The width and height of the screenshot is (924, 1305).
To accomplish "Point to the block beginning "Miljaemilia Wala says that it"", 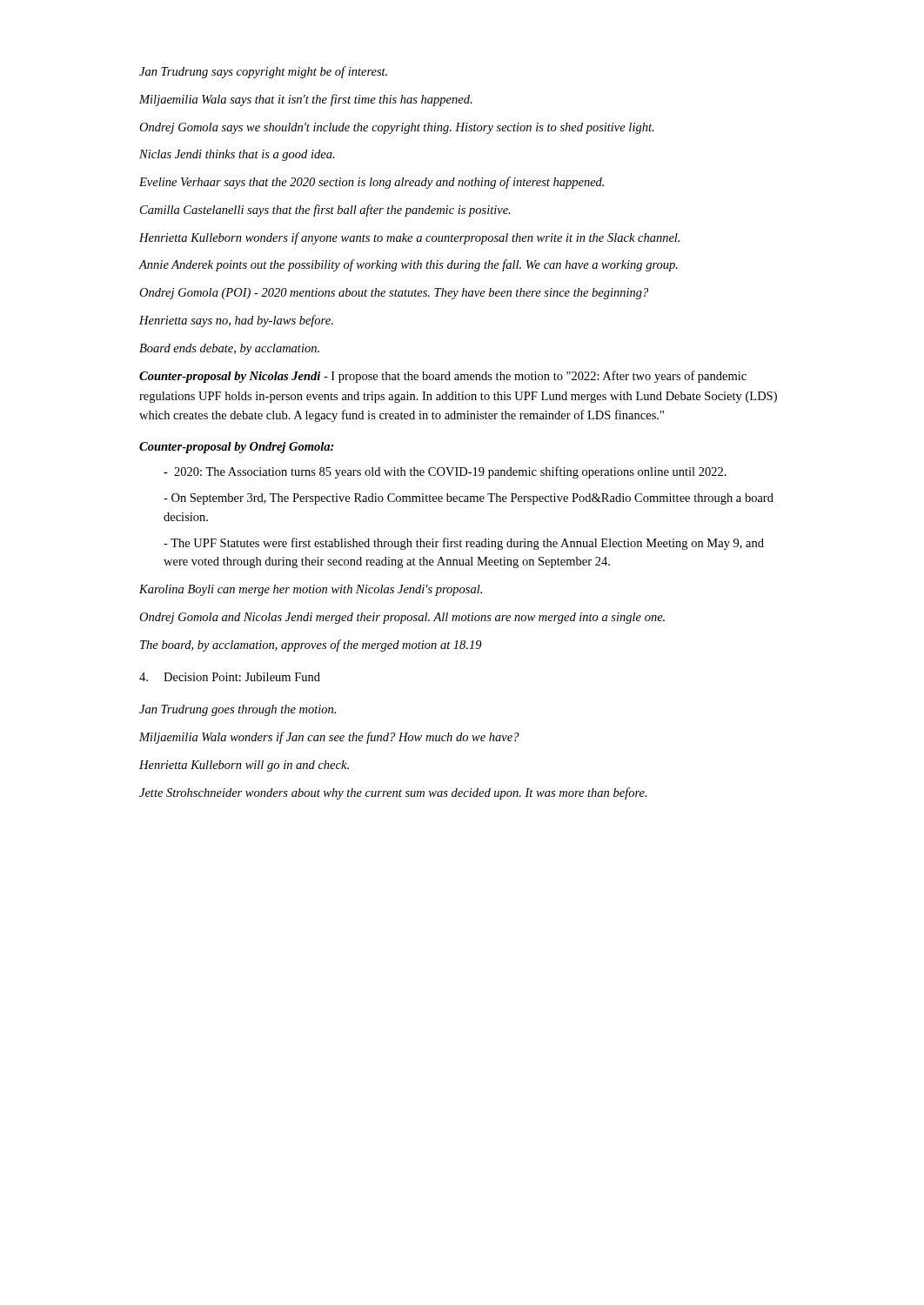I will 306,99.
